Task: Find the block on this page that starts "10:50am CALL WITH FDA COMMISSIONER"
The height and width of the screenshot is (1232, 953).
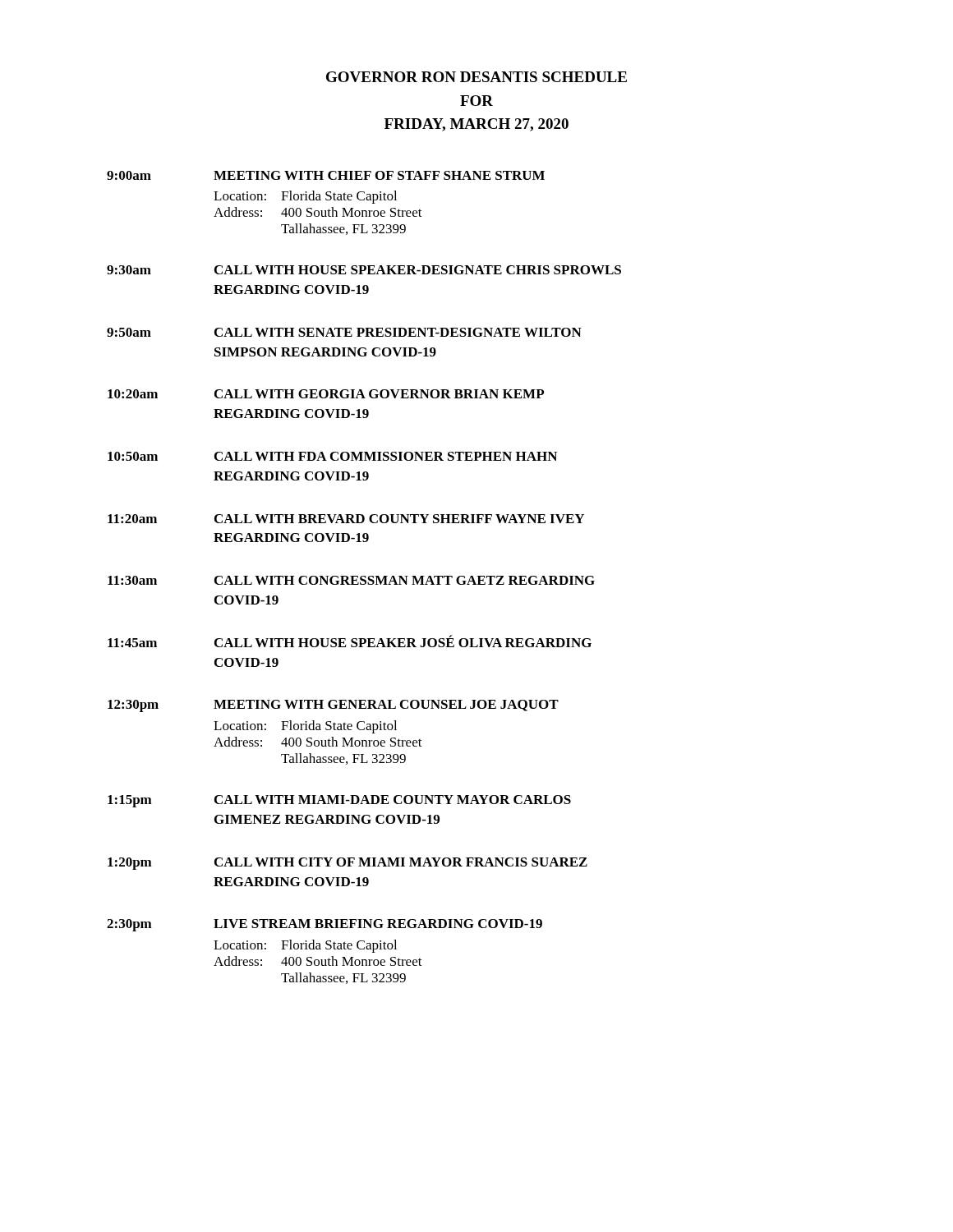Action: pos(476,466)
